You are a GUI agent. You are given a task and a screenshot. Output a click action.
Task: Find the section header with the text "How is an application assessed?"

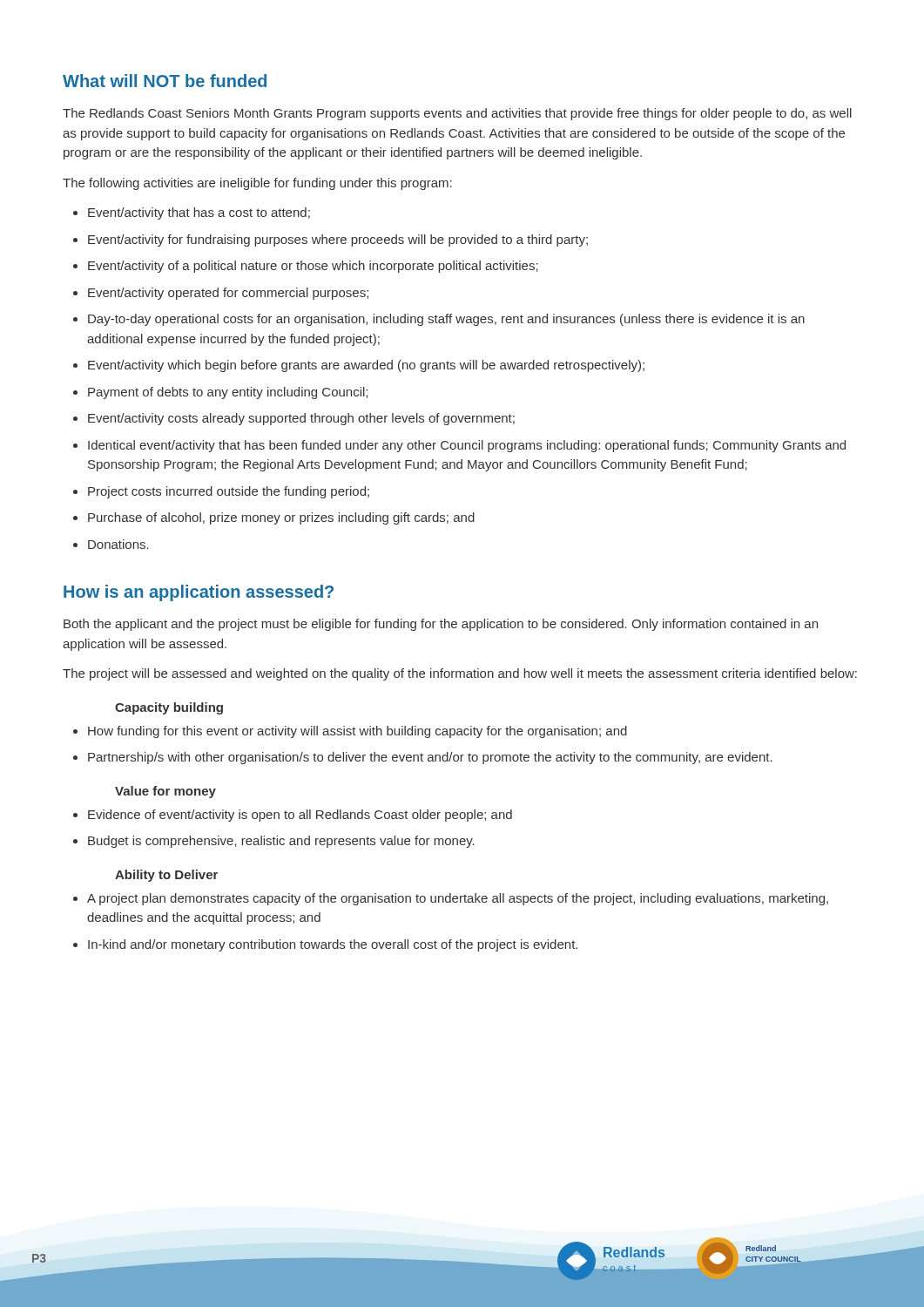point(199,592)
